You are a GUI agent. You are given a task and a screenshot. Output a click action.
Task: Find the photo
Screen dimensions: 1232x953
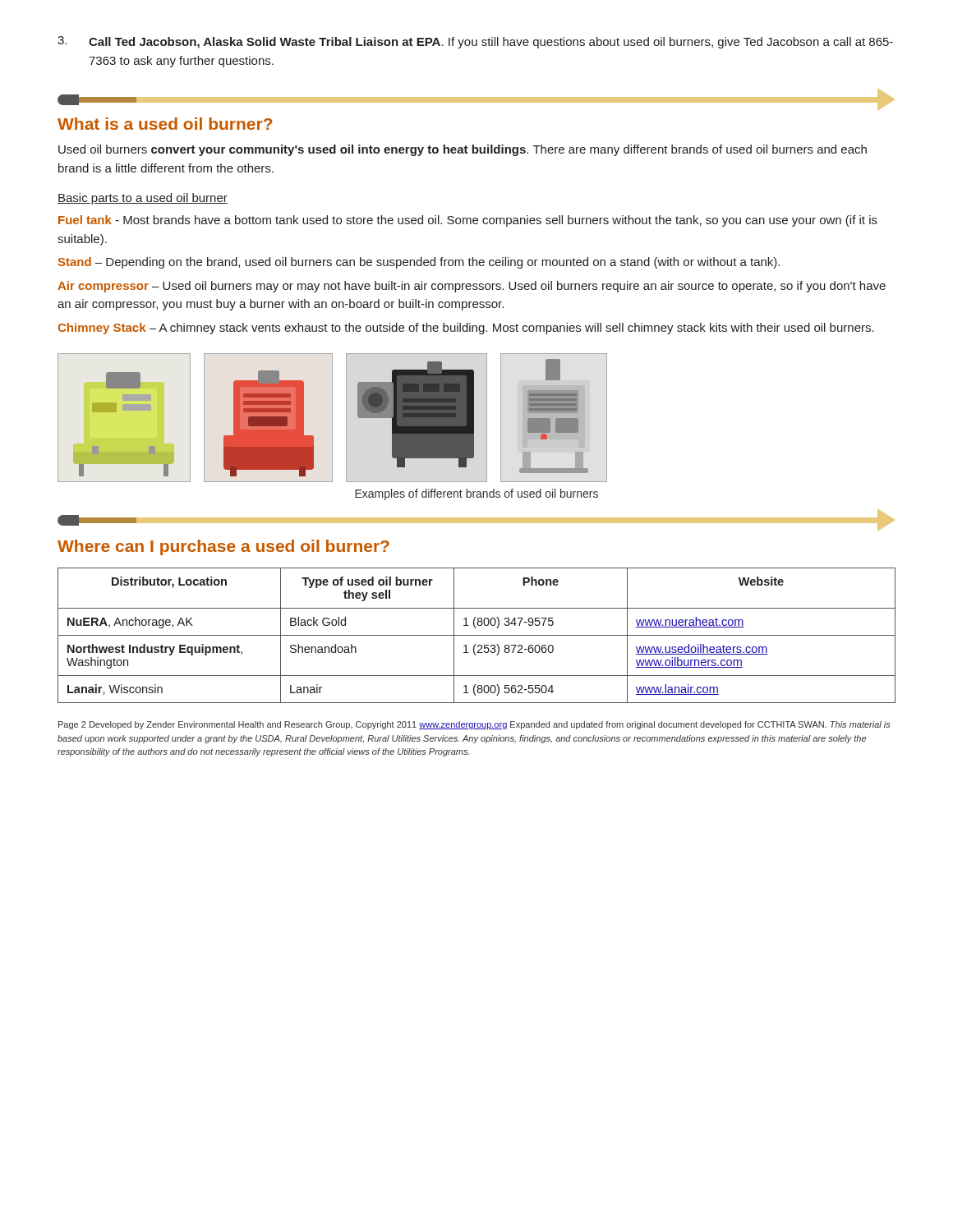point(476,418)
